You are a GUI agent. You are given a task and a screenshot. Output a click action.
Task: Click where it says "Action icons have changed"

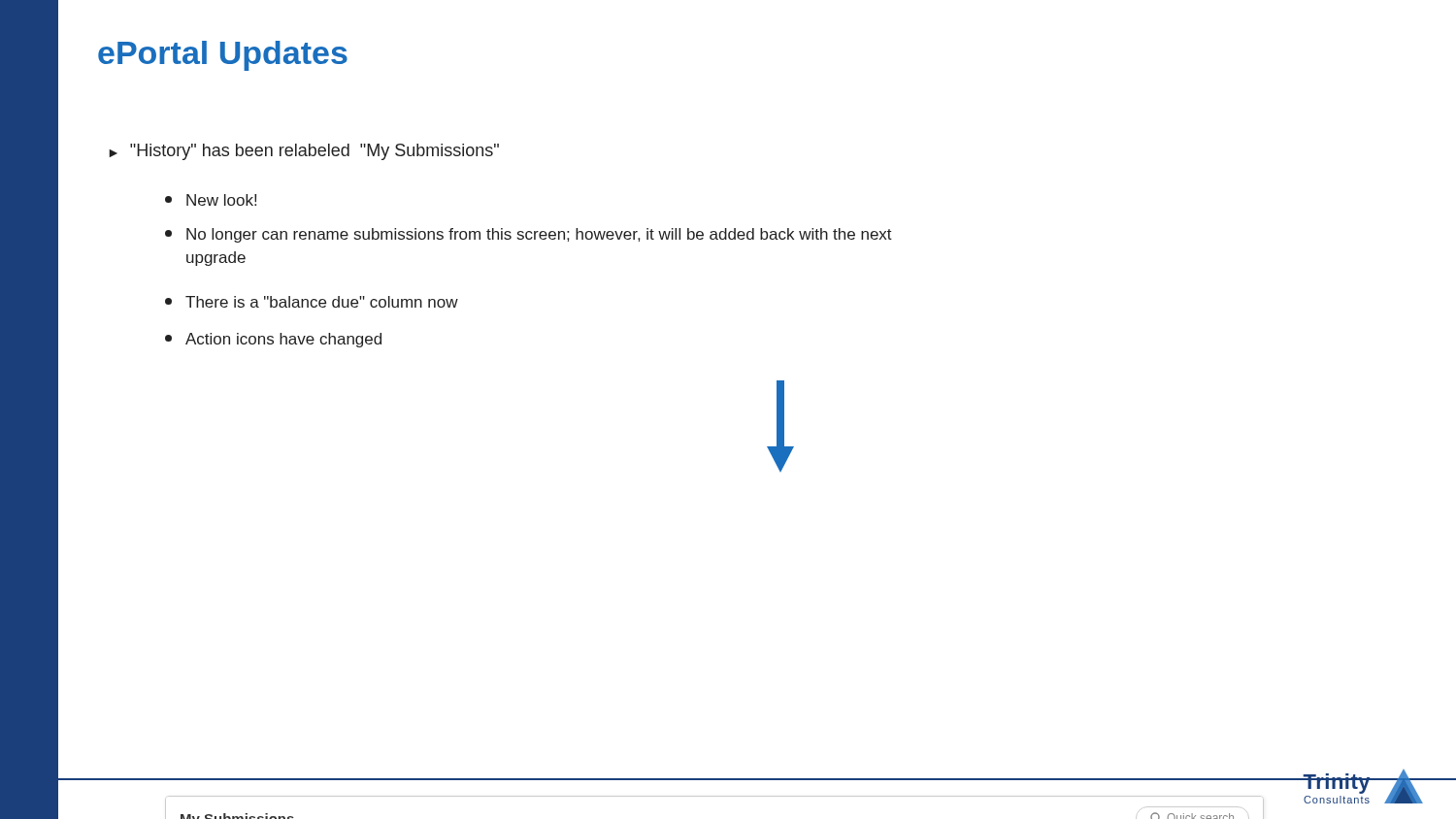273,340
